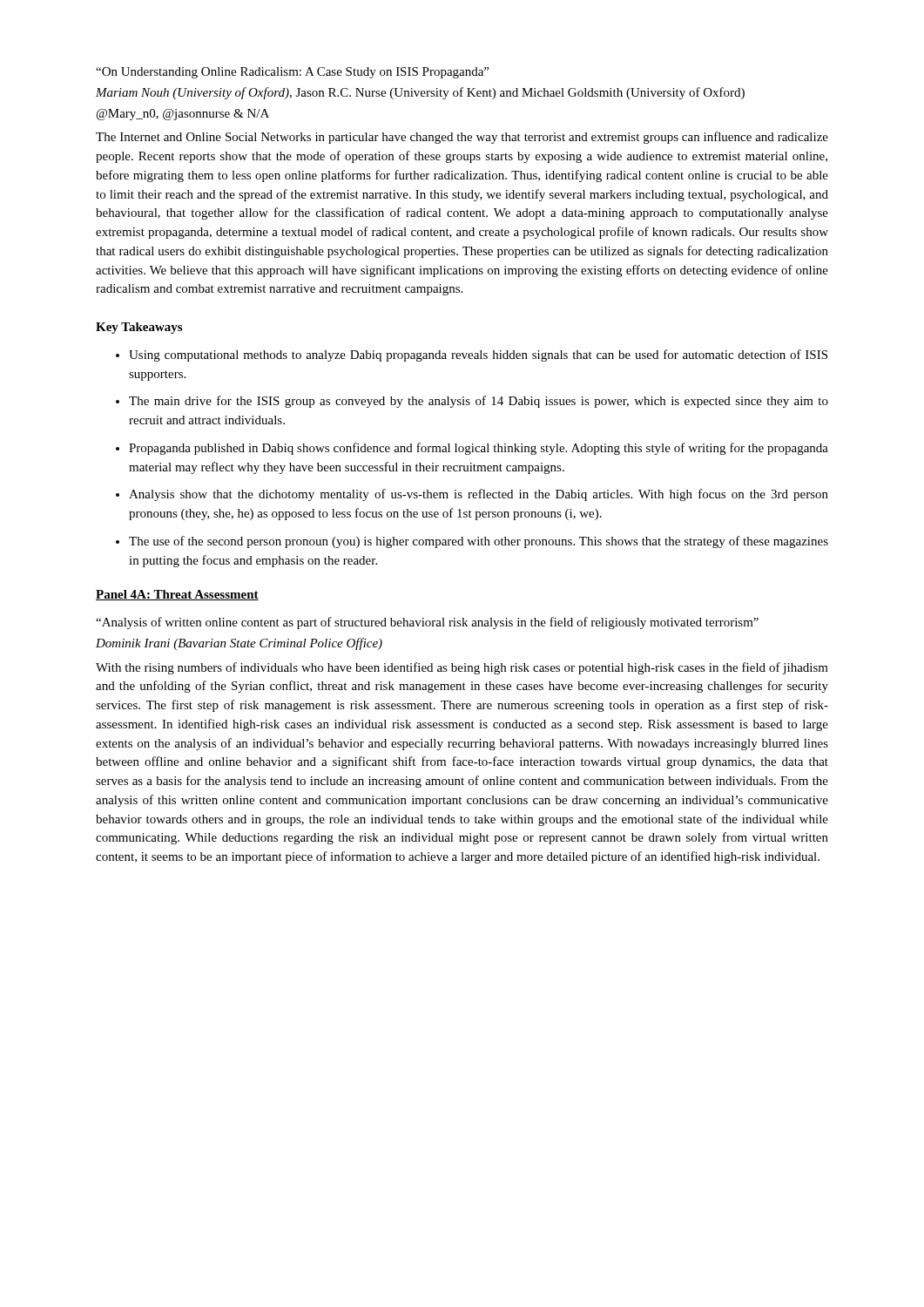This screenshot has height=1307, width=924.
Task: Locate the text block that reads "The Internet and Online Social Networks in"
Action: pyautogui.click(x=462, y=213)
